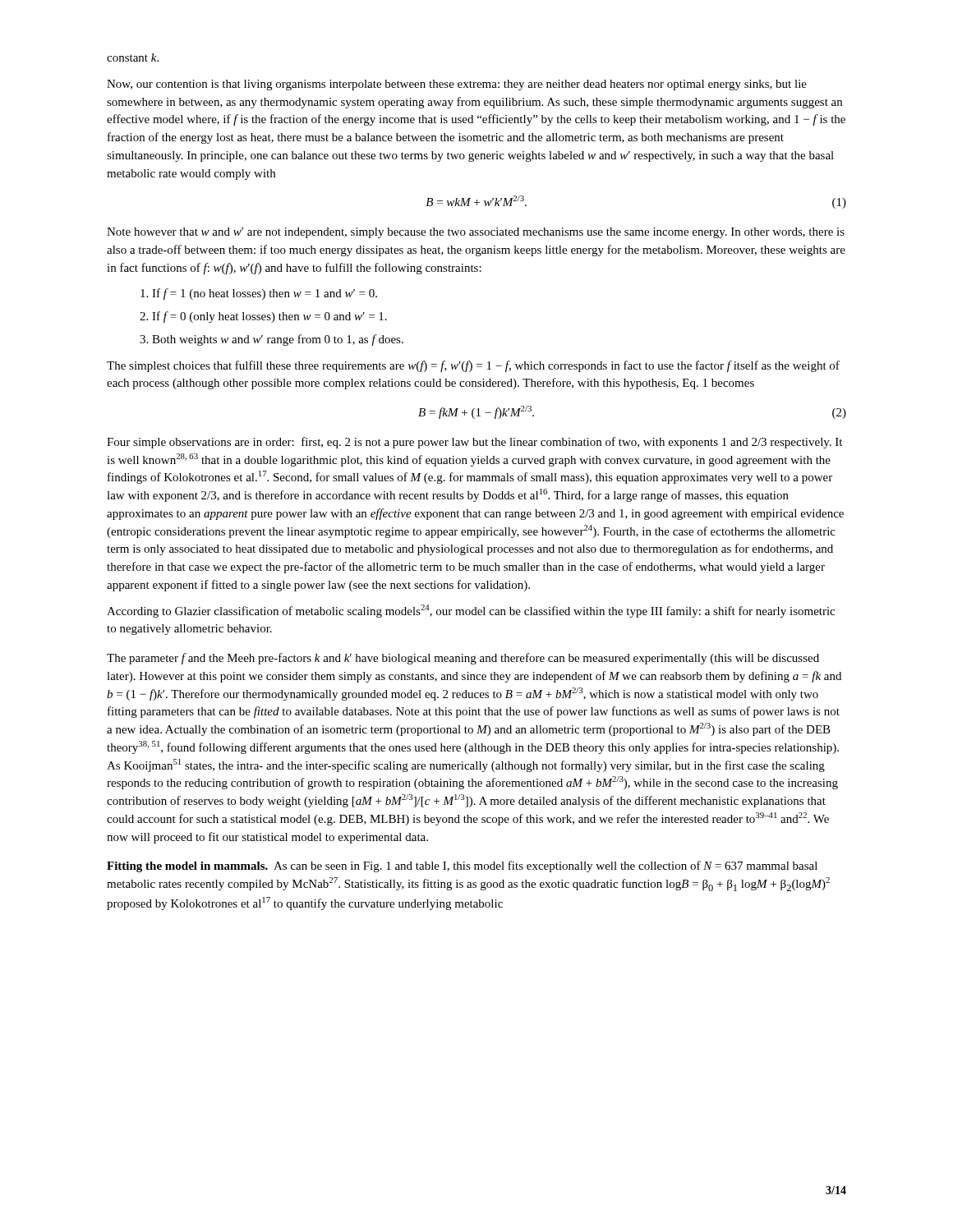
Task: Click the passage that begins "If f = 1 (no heat losses)"
Action: 259,293
